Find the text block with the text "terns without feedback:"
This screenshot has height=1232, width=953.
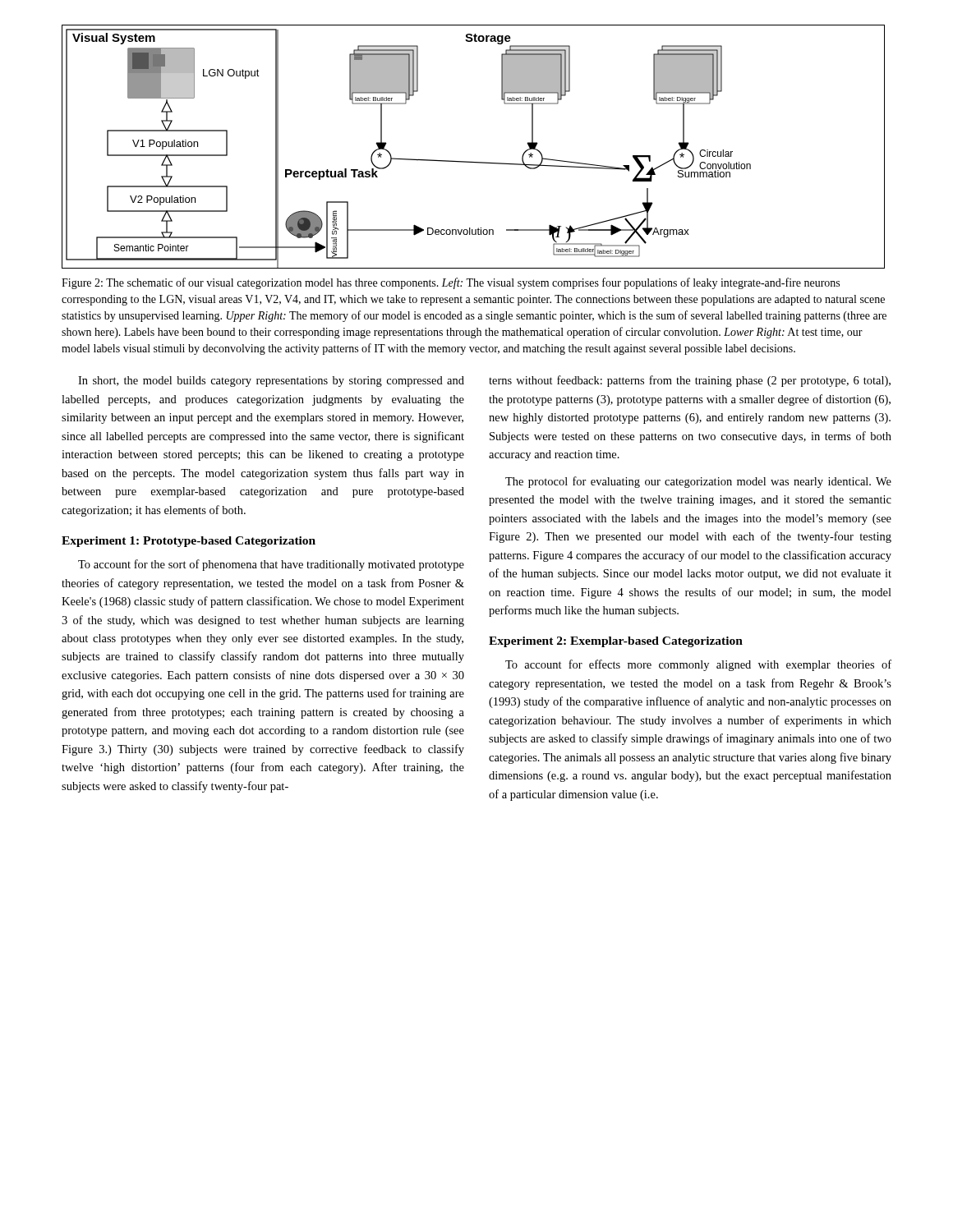pyautogui.click(x=690, y=418)
